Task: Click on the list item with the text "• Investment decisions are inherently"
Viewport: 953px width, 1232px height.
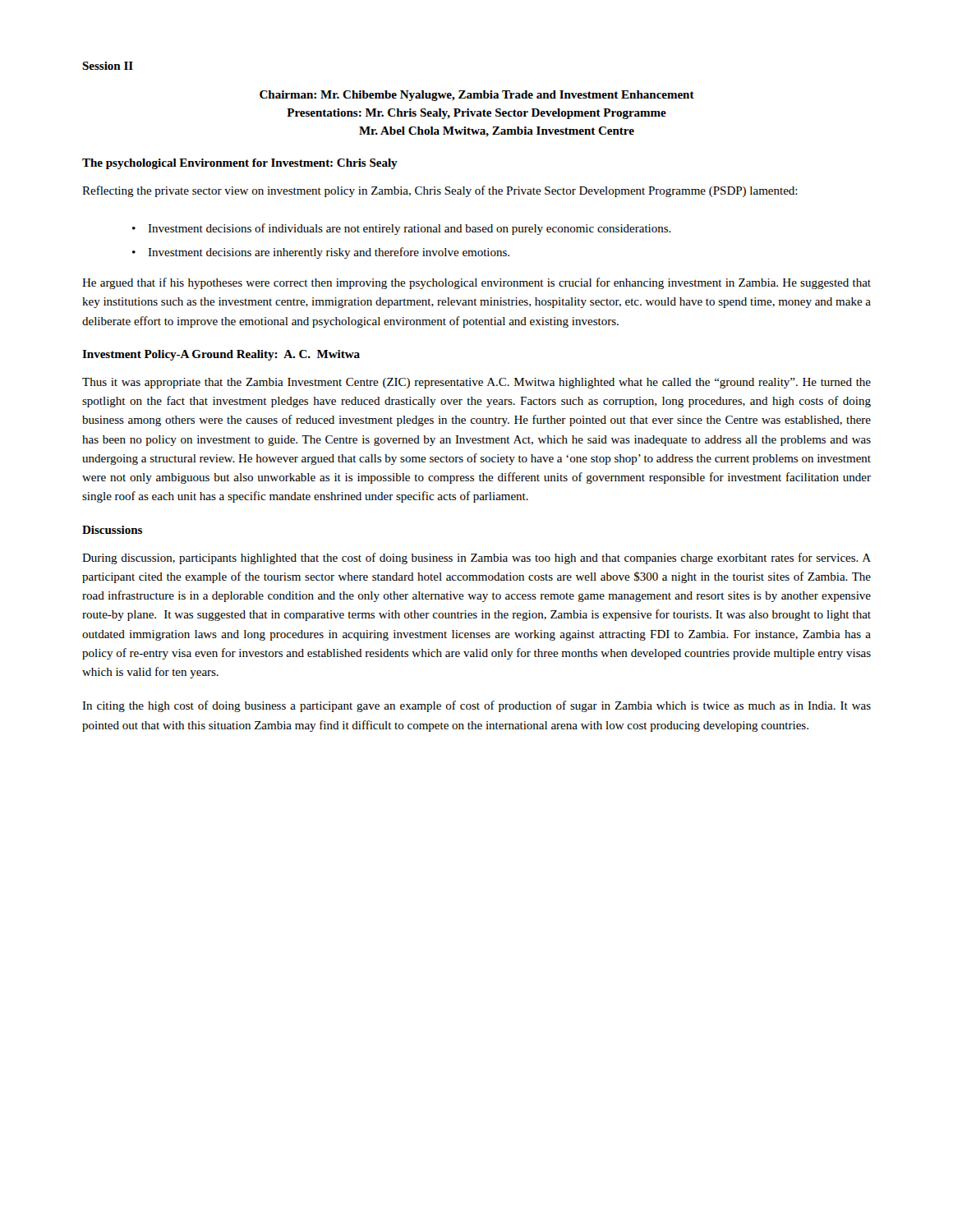Action: tap(321, 252)
